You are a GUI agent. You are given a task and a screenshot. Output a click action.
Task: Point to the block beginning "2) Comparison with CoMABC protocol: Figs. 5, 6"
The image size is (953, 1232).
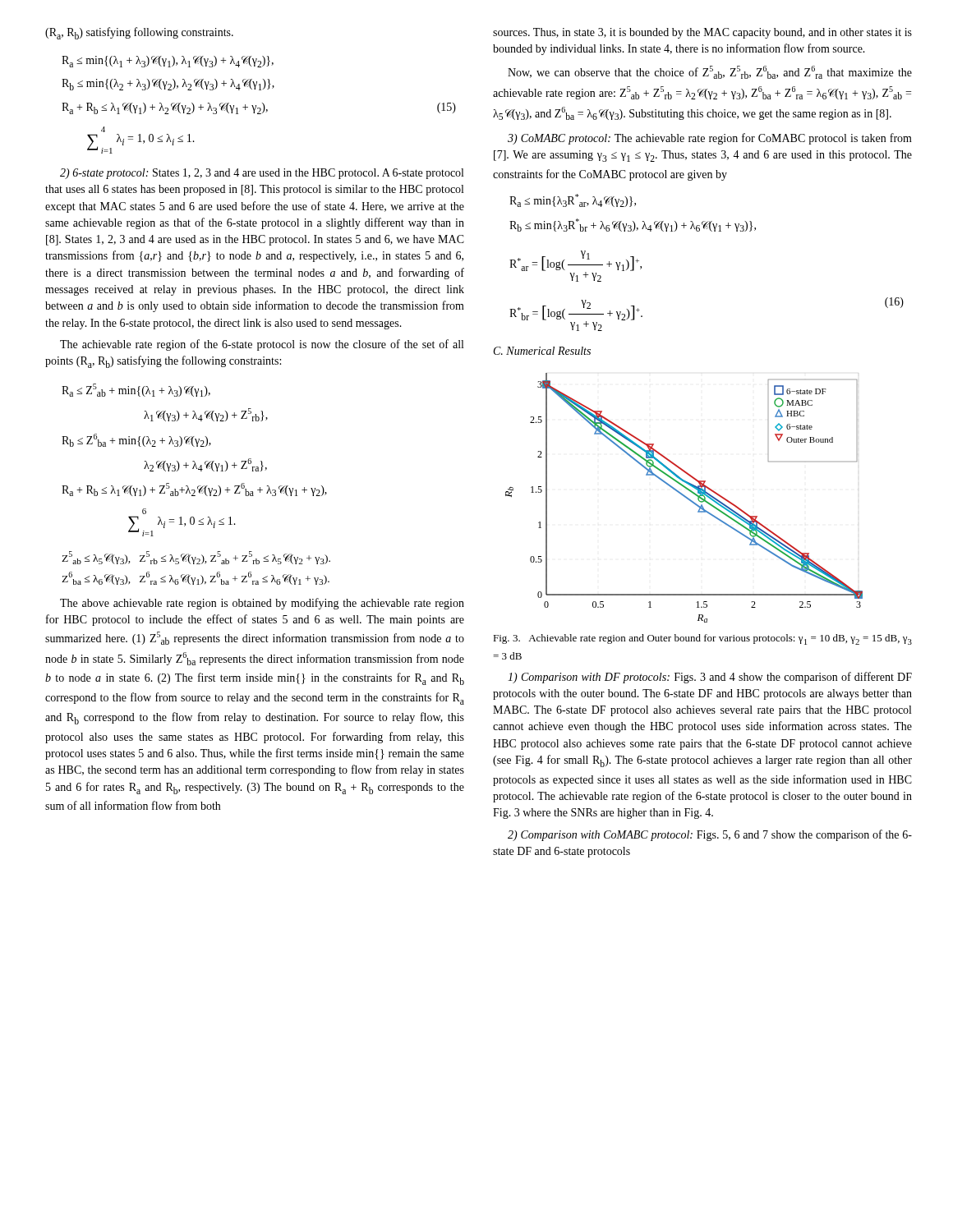point(702,843)
